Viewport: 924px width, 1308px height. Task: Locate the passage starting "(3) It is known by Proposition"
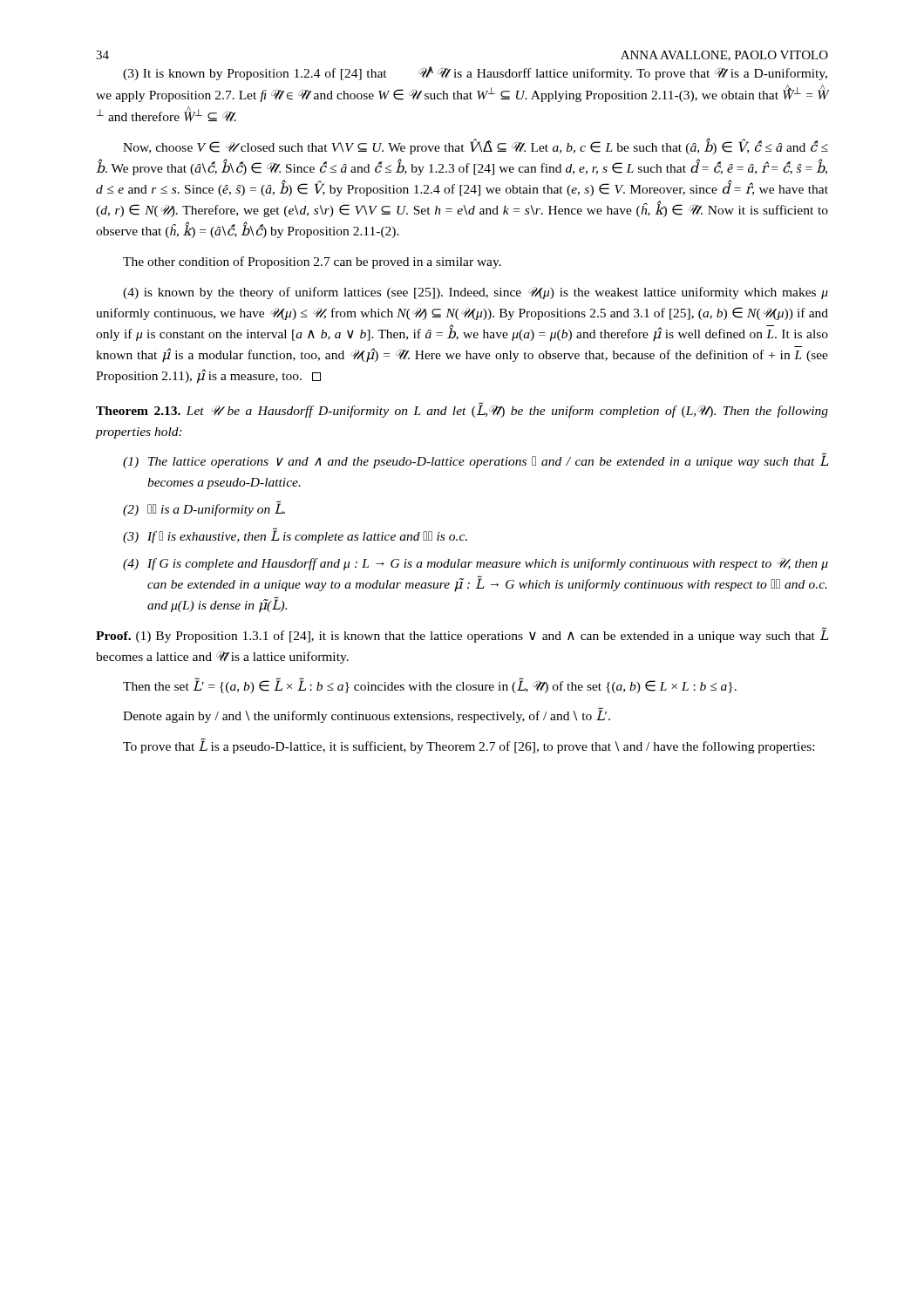click(x=462, y=95)
